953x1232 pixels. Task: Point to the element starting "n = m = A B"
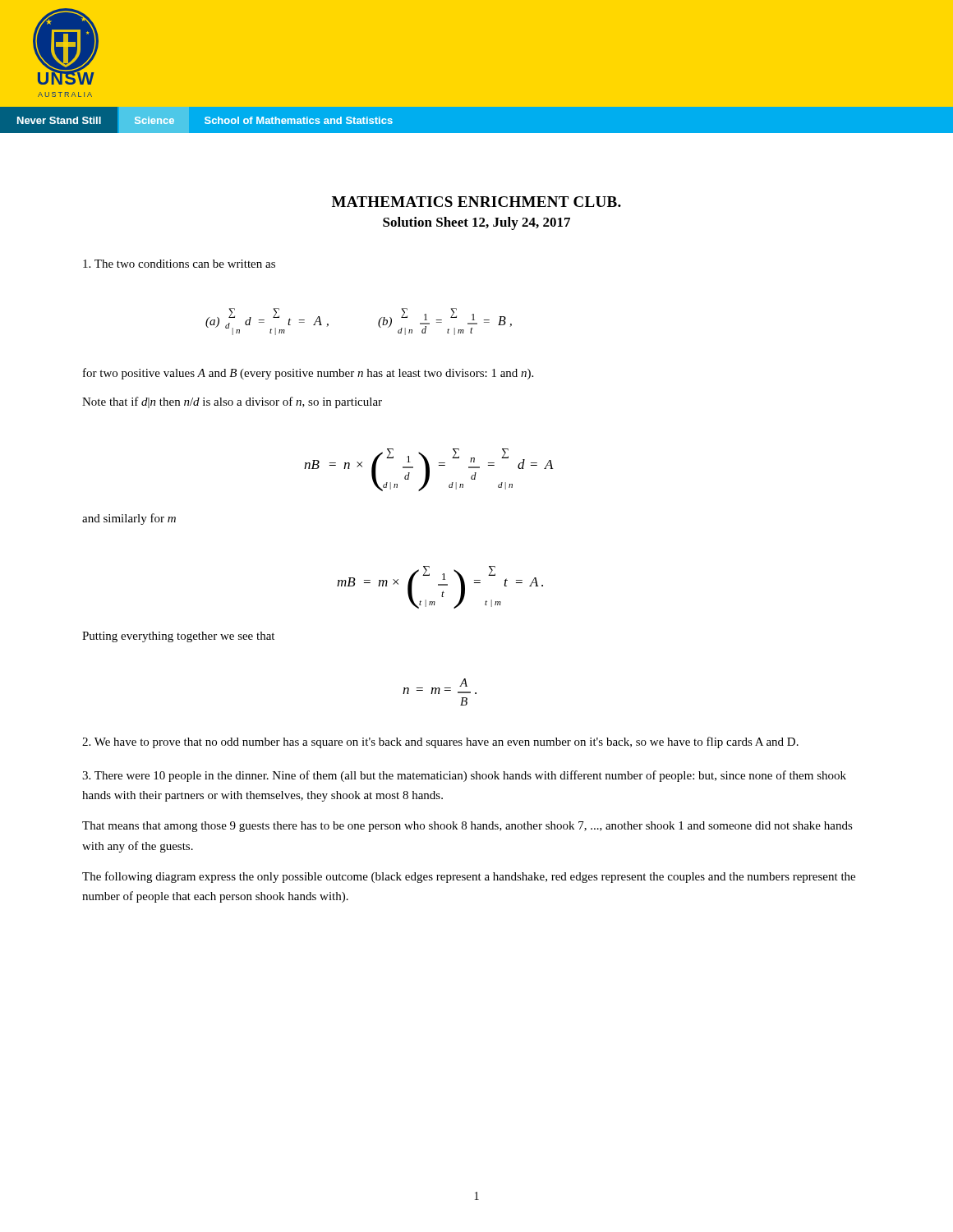(476, 689)
